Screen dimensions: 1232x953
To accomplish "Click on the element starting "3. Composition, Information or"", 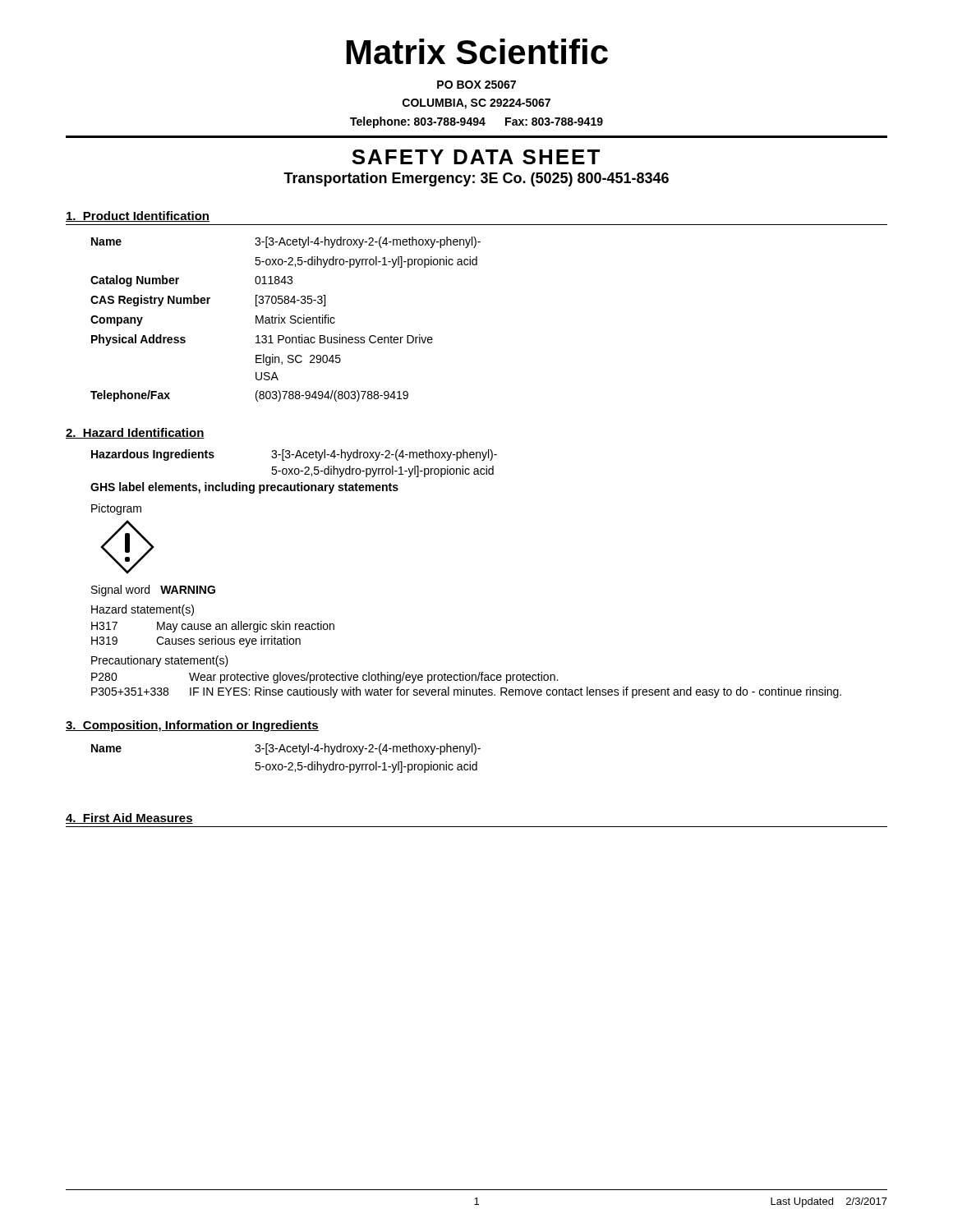I will tap(192, 725).
